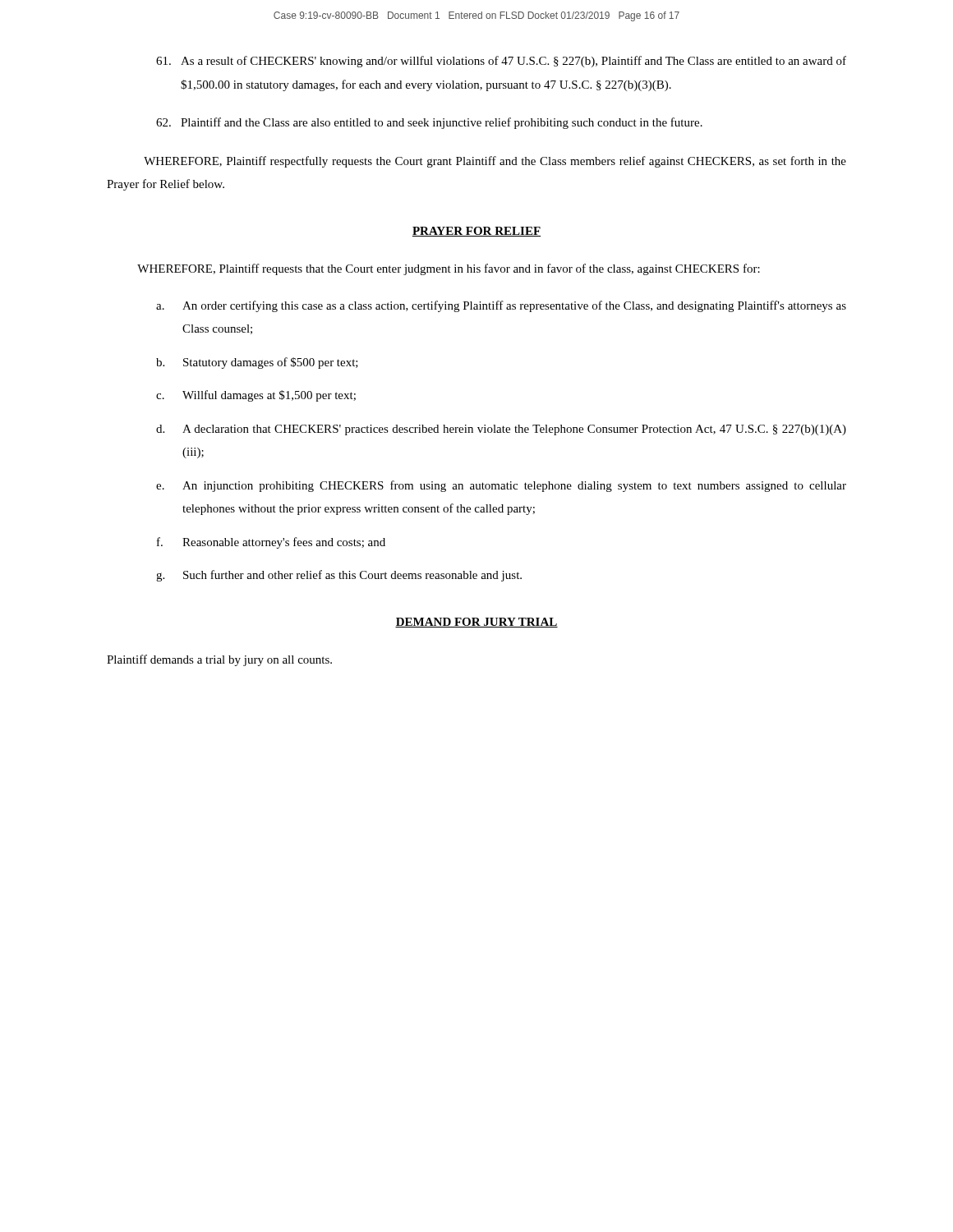Viewport: 953px width, 1232px height.
Task: Locate the text block starting "DEMAND FOR JURY TRIAL"
Action: [476, 621]
